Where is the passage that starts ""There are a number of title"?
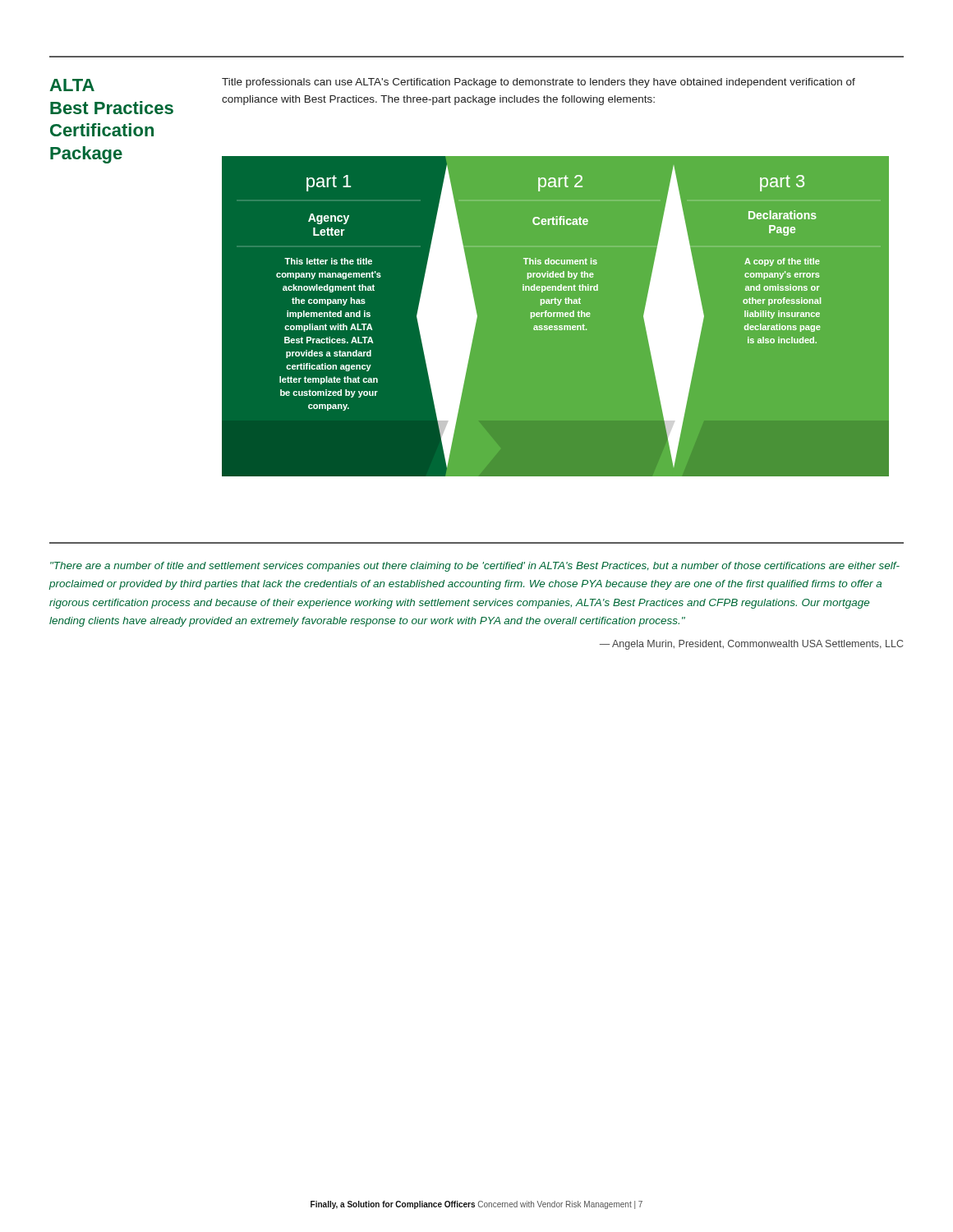 (x=476, y=593)
